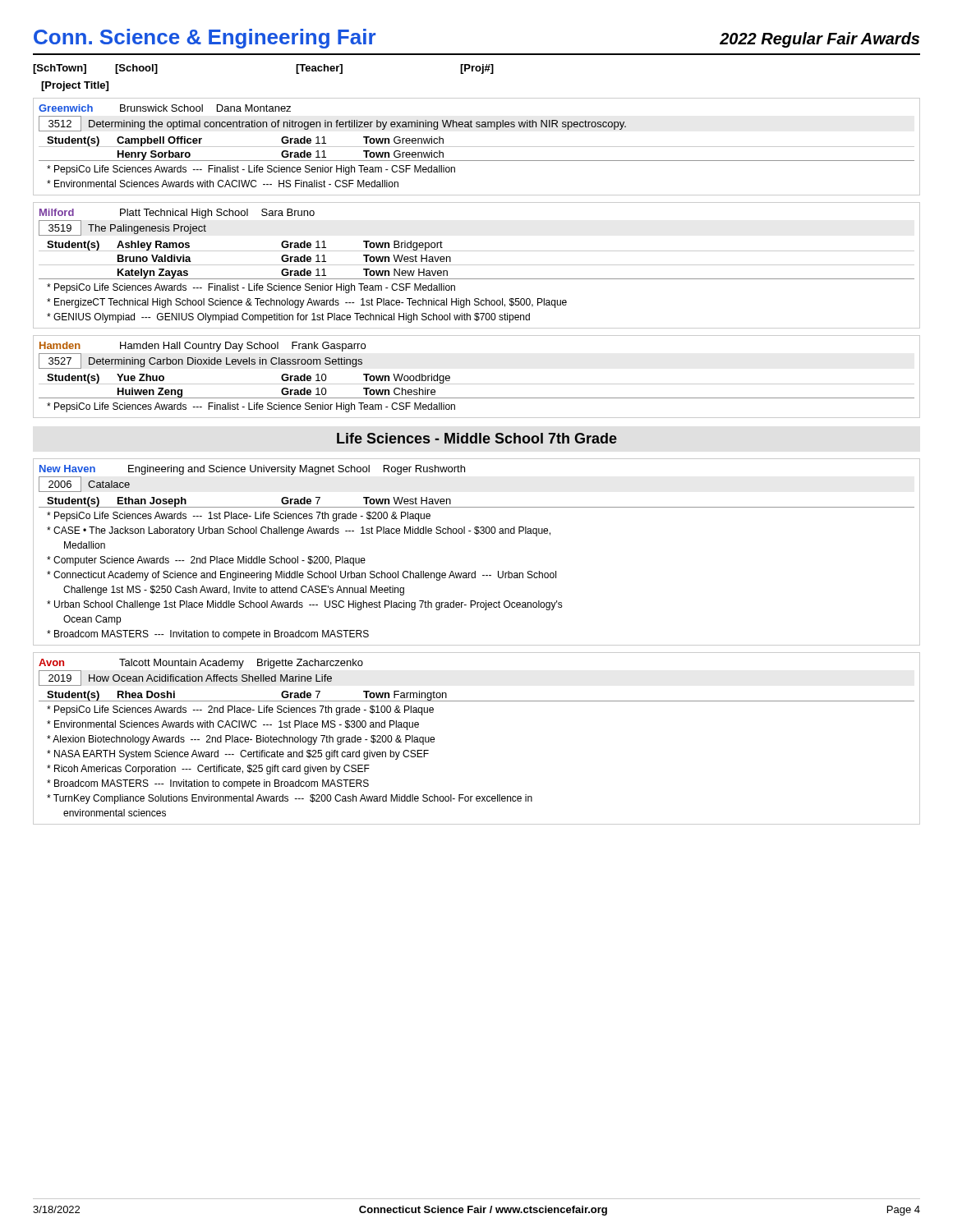Screen dimensions: 1232x953
Task: Find the text starting "Conn. Science & Engineering Fair 2022 Regular"
Action: tap(215, 37)
